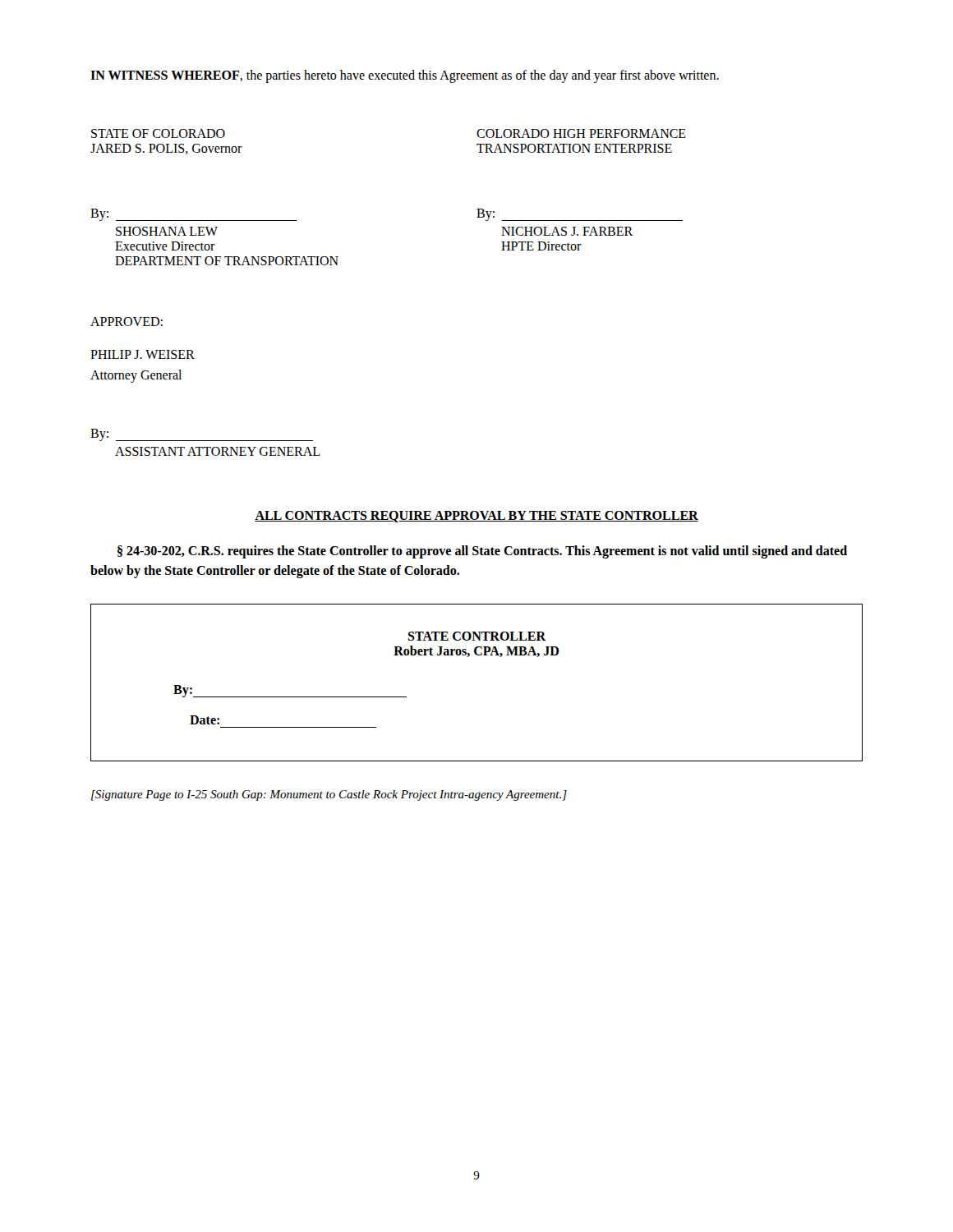Point to the passage starting "By: NICHOLAS J. FARBER HPTE"
The image size is (953, 1232).
670,230
